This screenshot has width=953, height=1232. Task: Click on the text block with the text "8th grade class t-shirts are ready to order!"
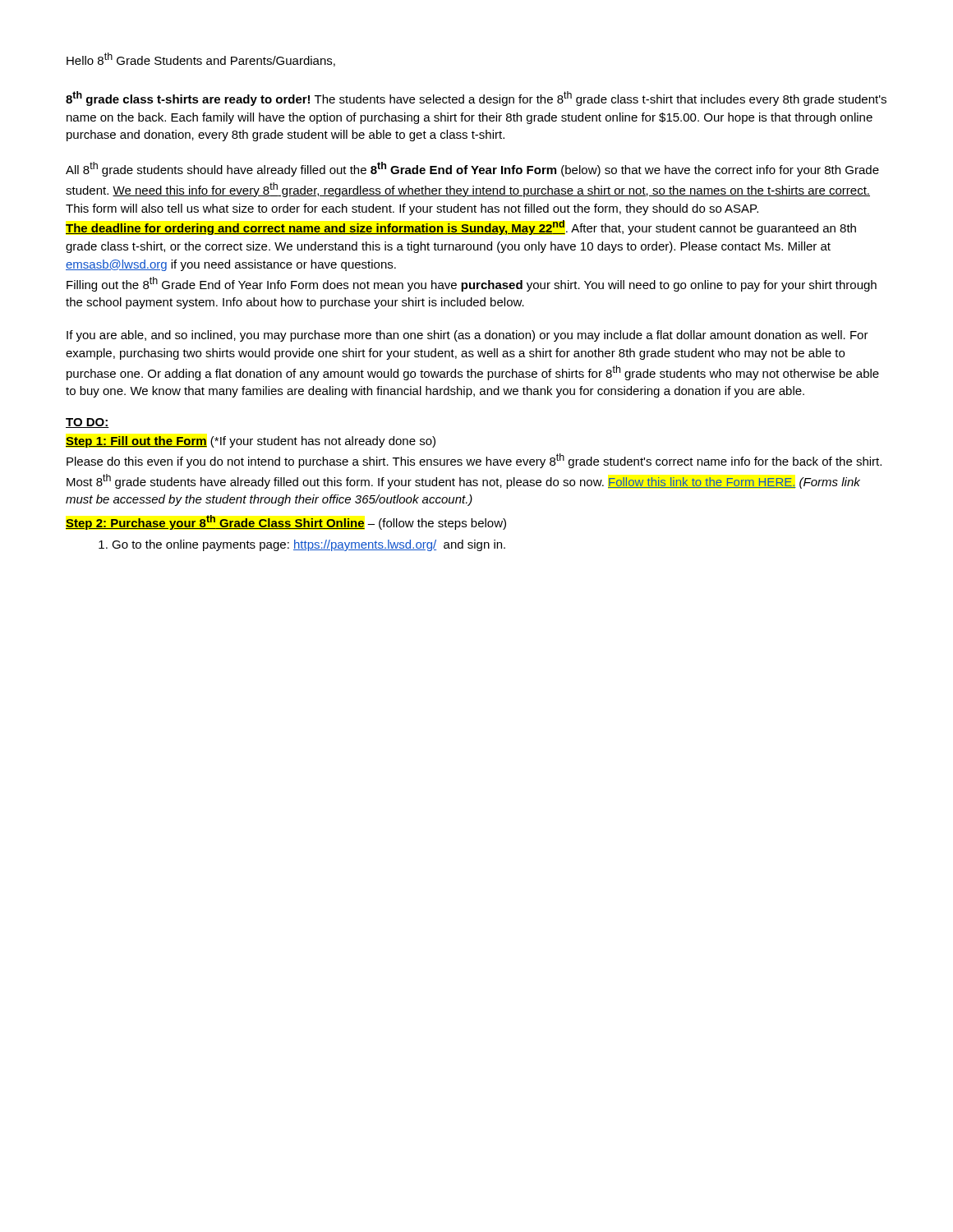tap(476, 115)
